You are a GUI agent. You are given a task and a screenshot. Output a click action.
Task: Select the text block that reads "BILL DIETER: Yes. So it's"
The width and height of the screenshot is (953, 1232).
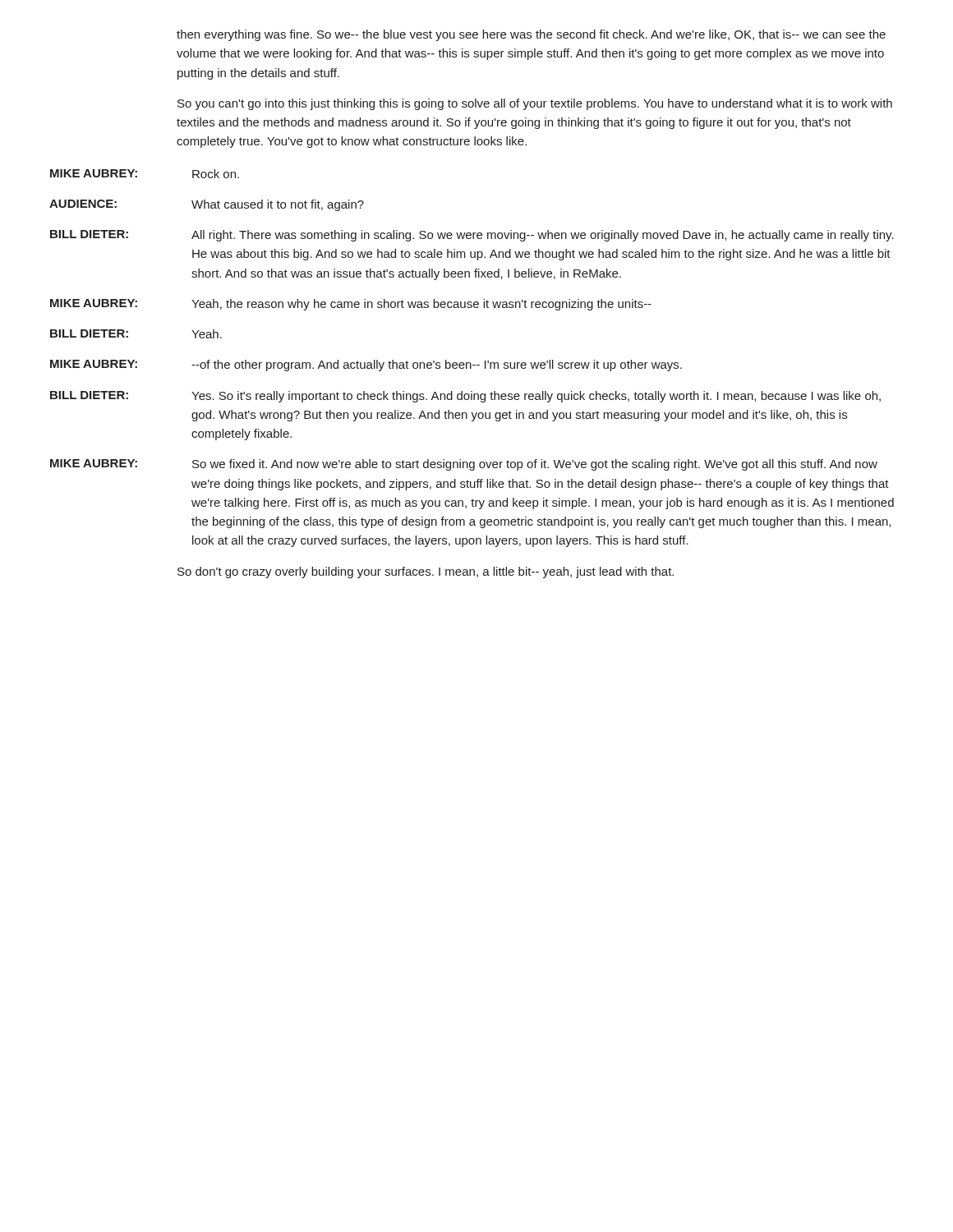click(x=476, y=414)
